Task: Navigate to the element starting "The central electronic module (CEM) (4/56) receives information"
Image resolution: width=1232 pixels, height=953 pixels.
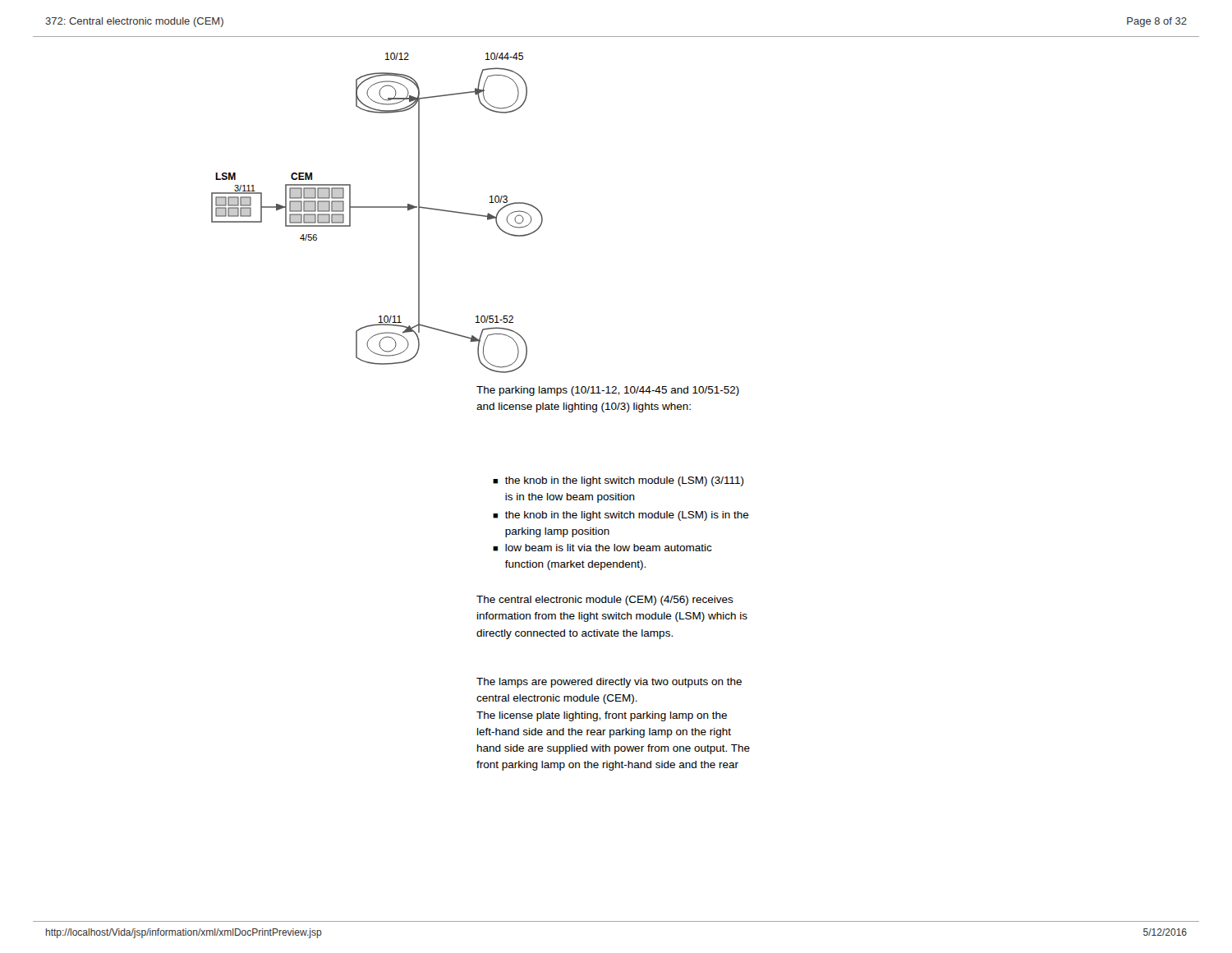Action: pos(756,616)
